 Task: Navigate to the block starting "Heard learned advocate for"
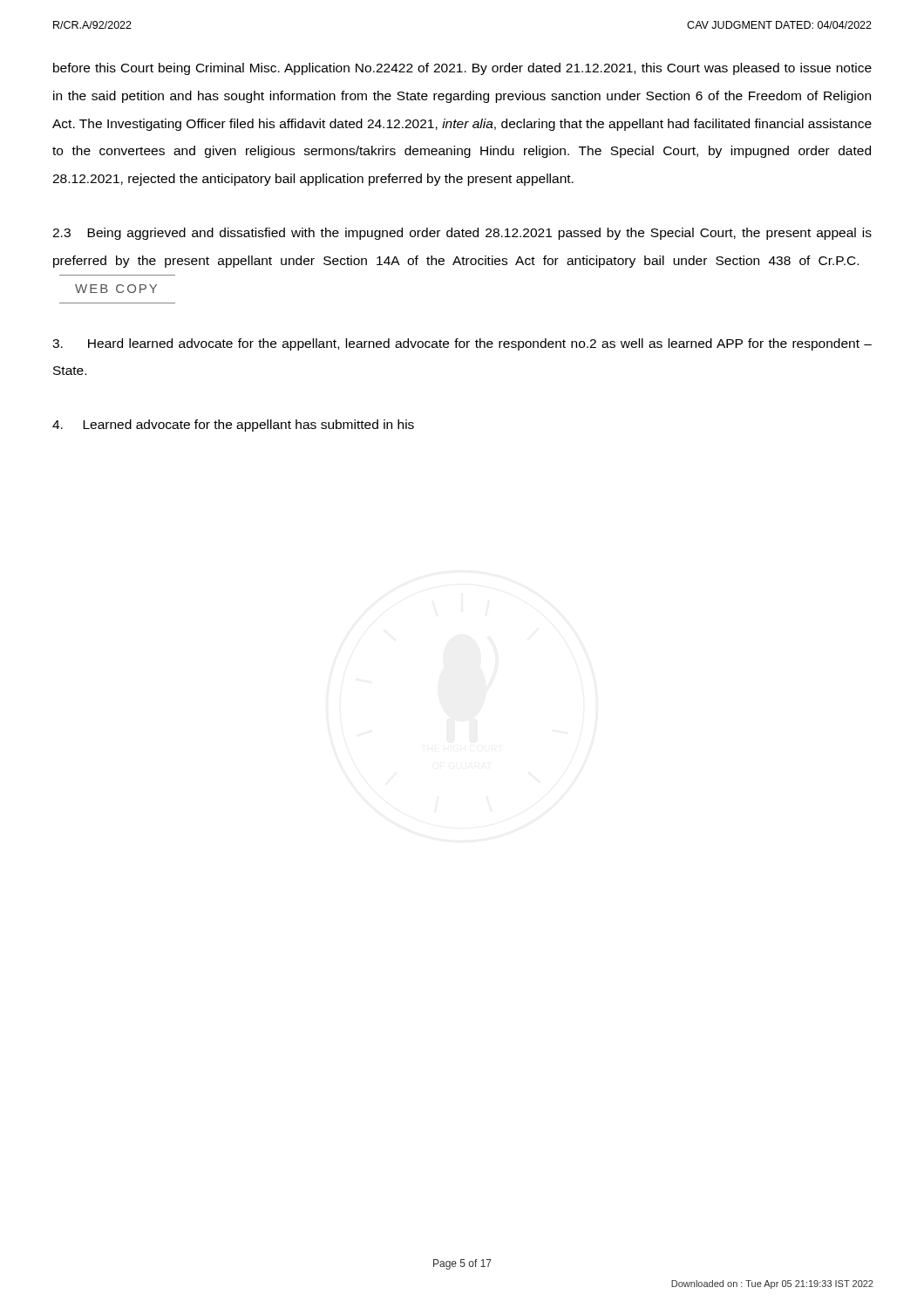pos(462,357)
